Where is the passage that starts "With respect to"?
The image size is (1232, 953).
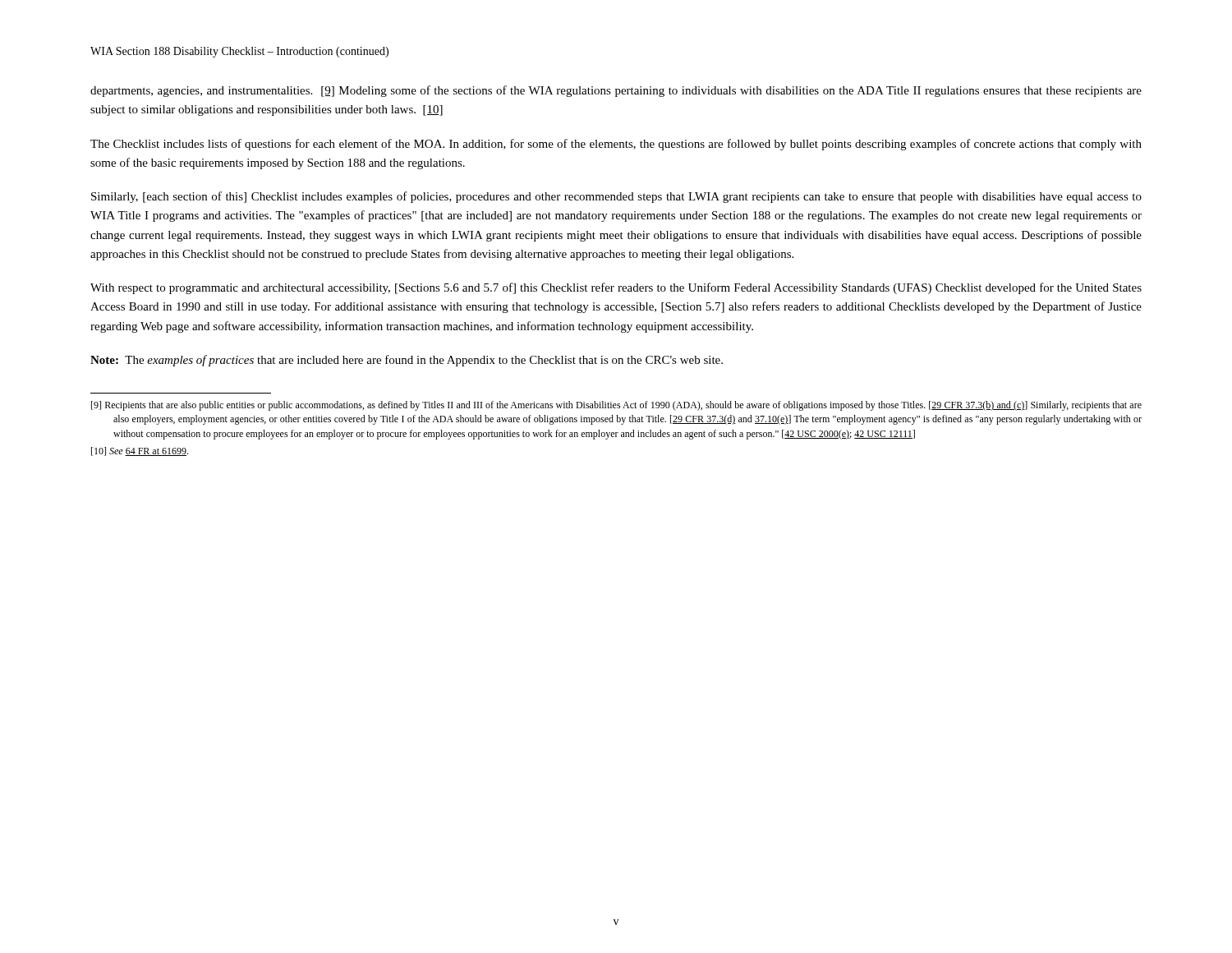pyautogui.click(x=616, y=307)
